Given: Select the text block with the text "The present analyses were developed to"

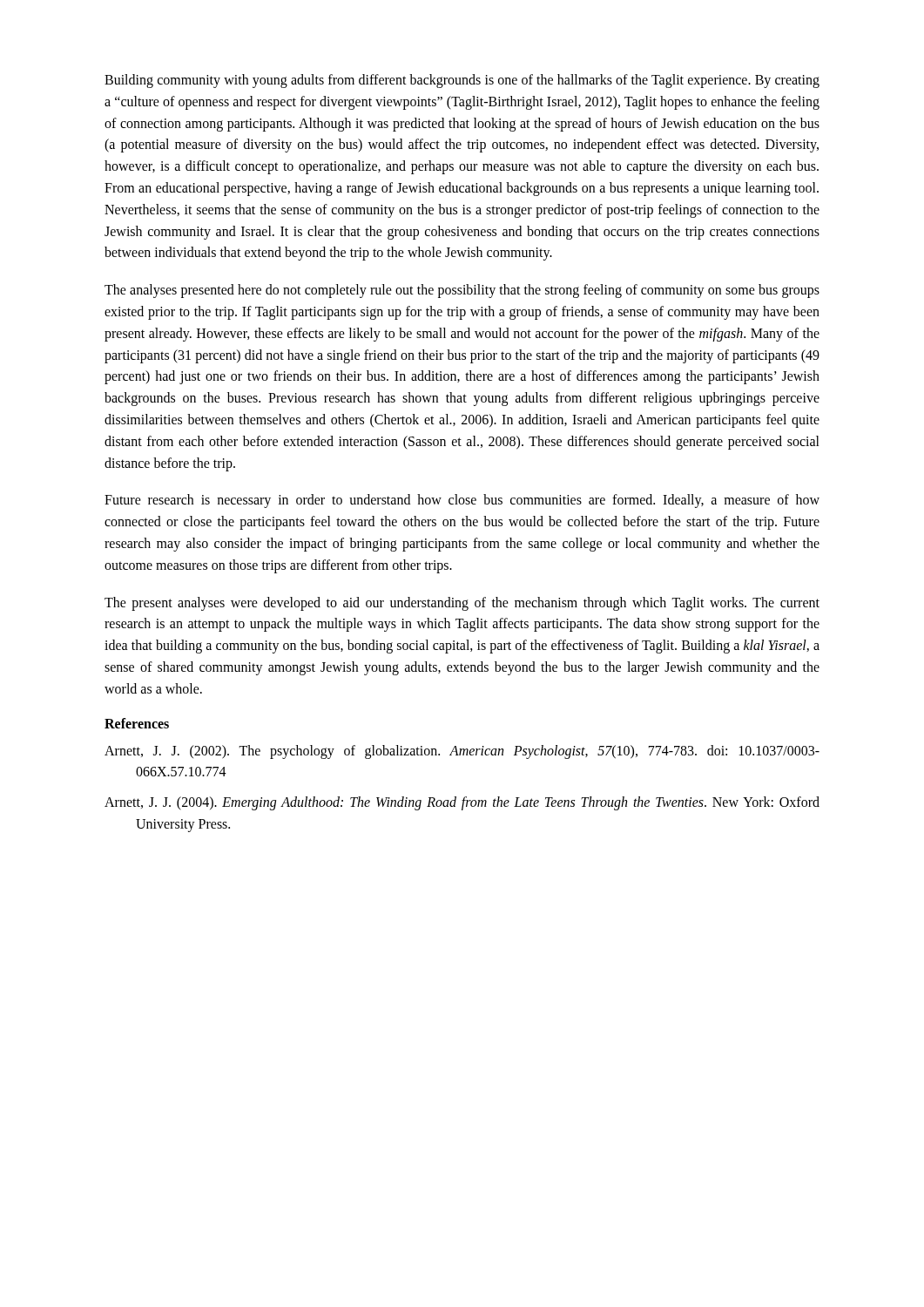Looking at the screenshot, I should click(x=462, y=645).
